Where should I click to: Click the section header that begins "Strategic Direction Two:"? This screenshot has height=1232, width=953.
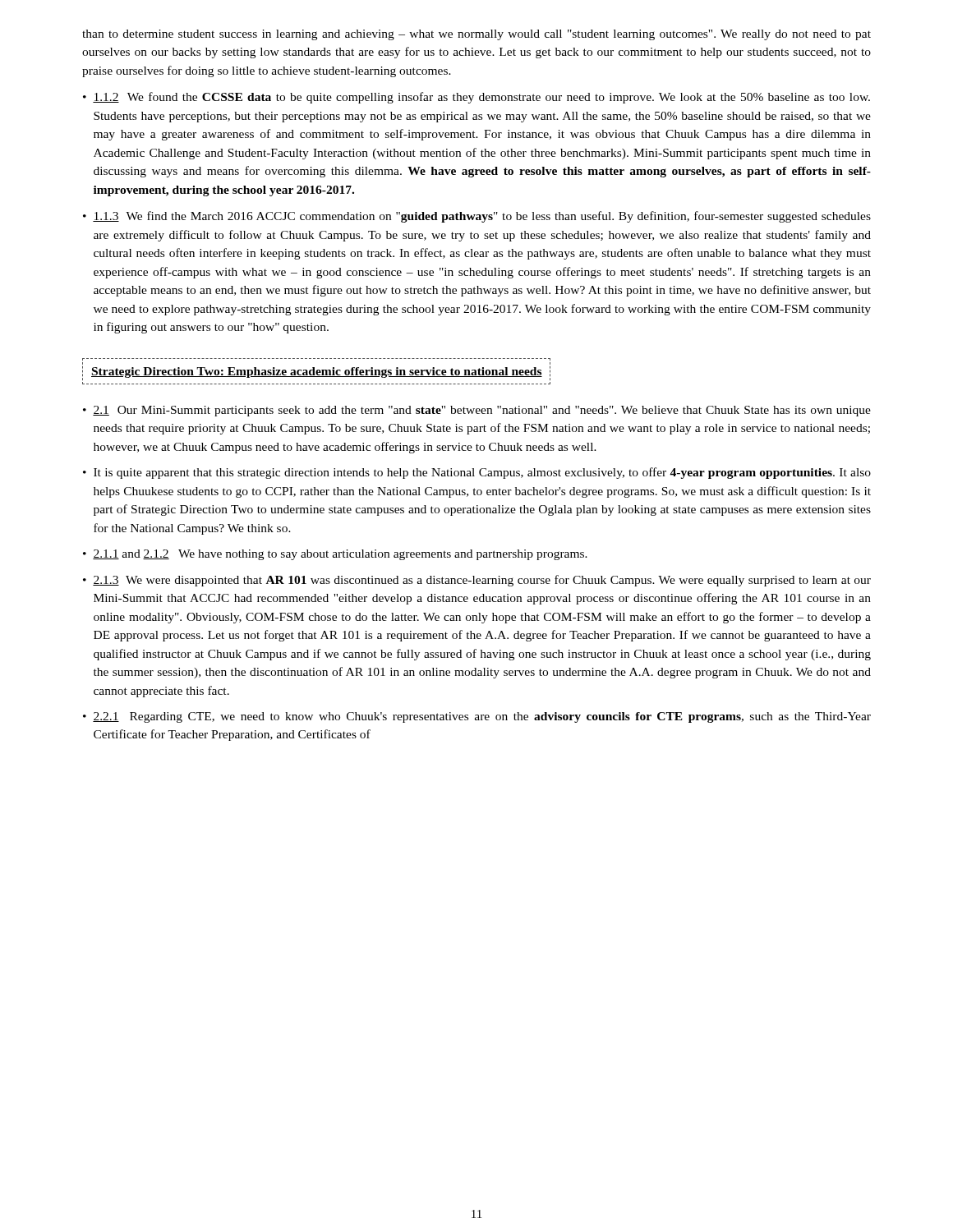[x=316, y=371]
